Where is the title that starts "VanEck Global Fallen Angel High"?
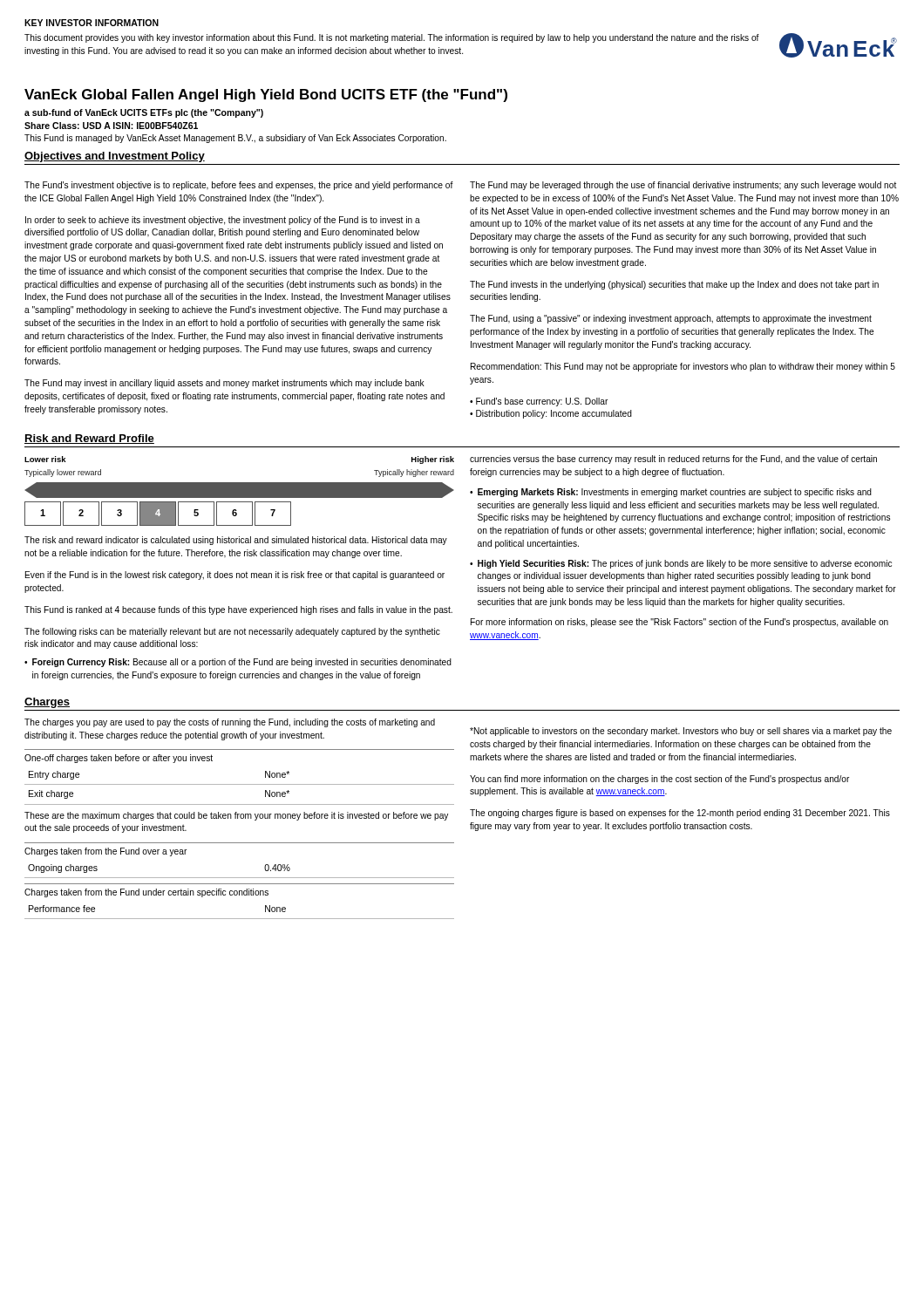 point(266,95)
